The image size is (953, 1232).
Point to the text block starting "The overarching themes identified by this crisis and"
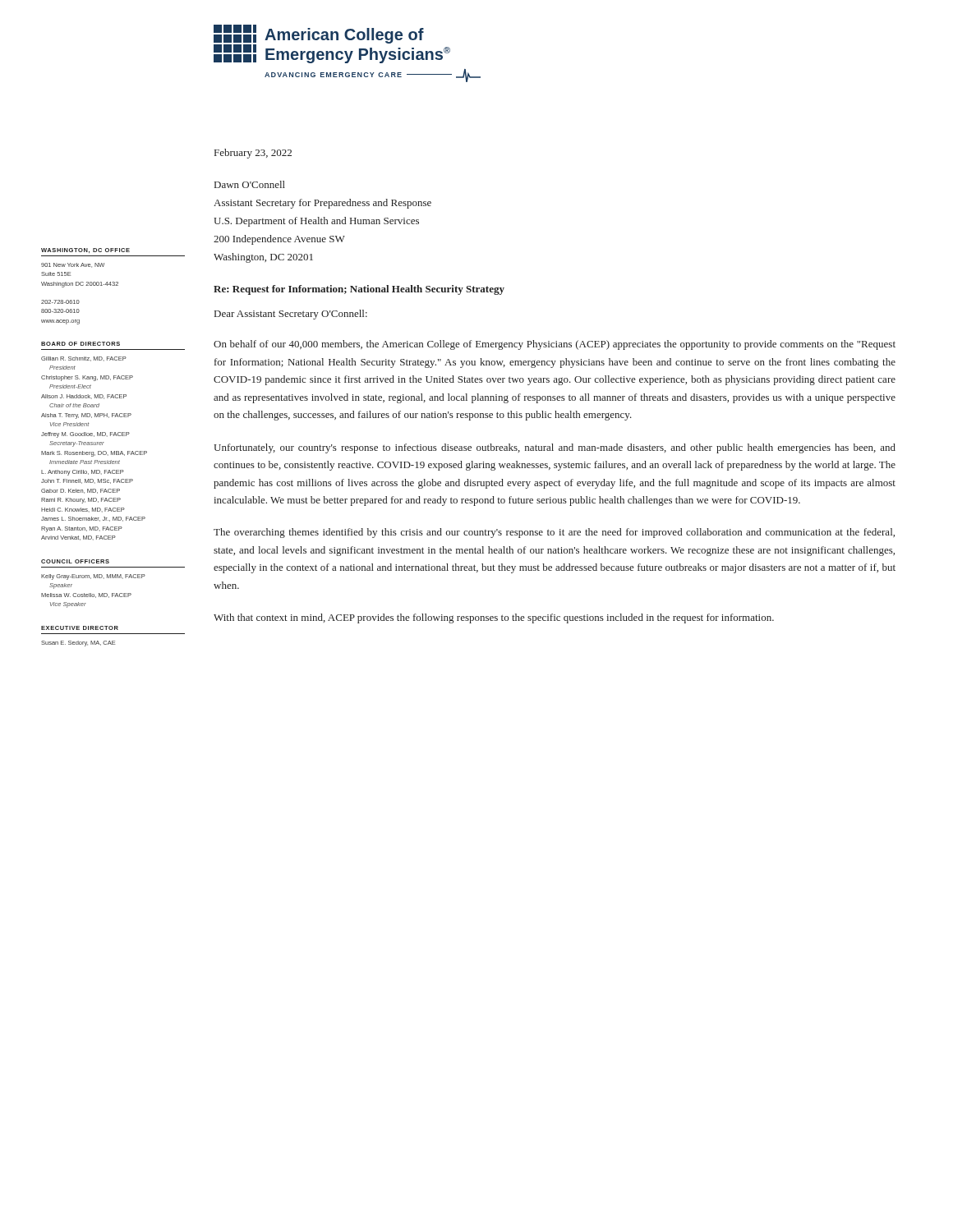(x=555, y=559)
